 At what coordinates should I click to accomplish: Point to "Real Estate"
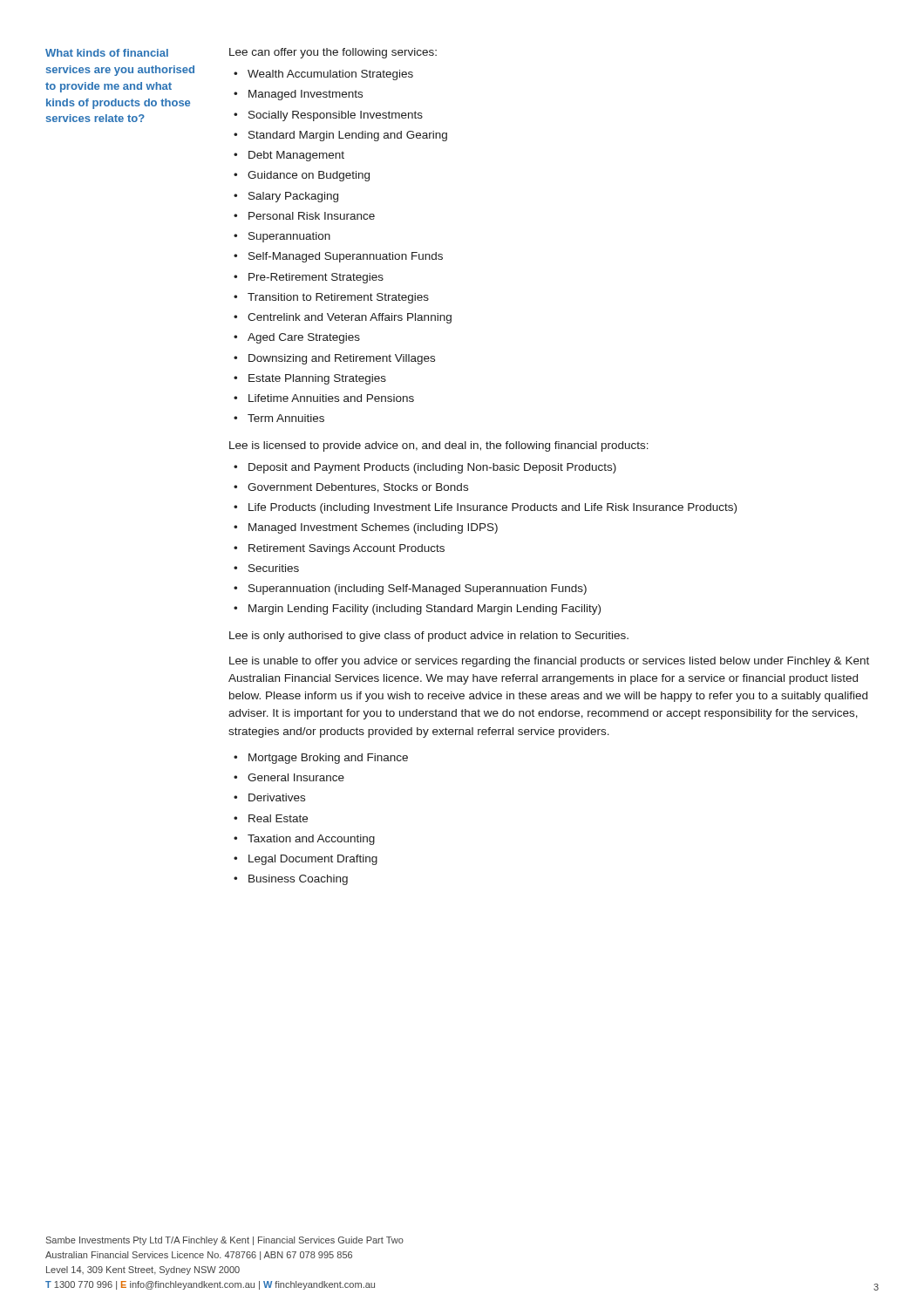278,818
